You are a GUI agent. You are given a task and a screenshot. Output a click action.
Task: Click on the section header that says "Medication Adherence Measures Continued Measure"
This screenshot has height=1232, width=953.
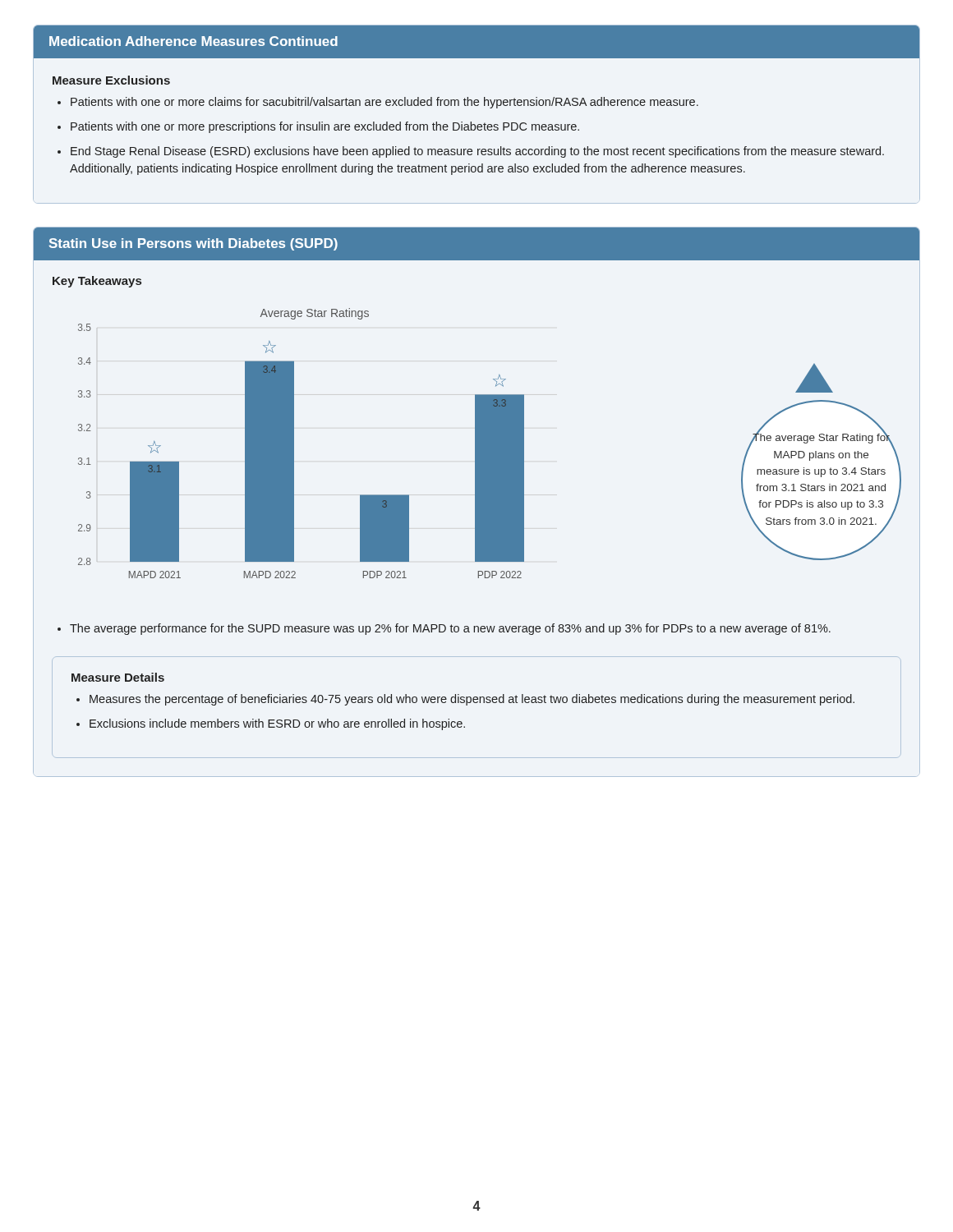coord(476,114)
